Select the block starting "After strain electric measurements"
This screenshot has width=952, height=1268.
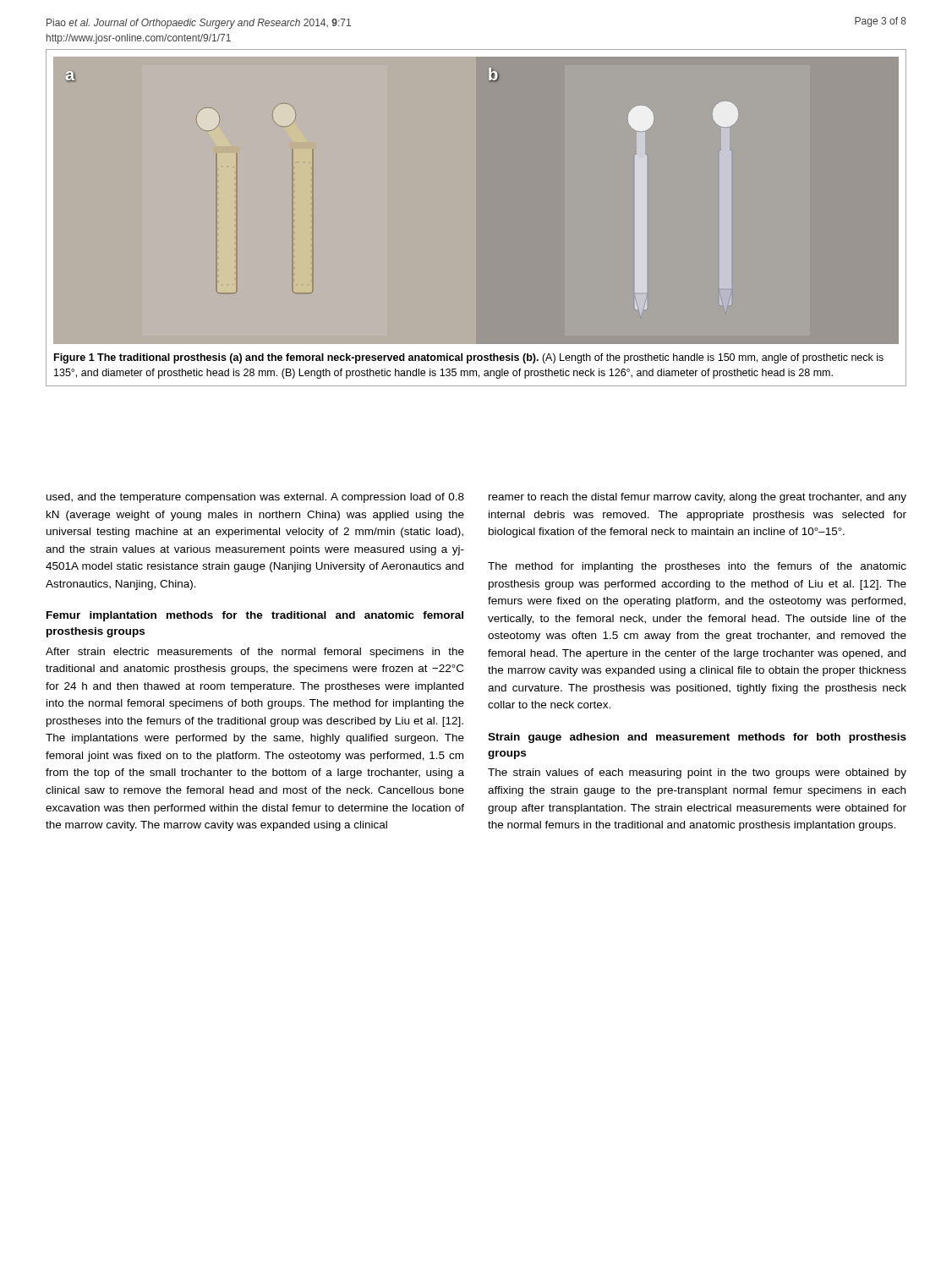pyautogui.click(x=255, y=738)
